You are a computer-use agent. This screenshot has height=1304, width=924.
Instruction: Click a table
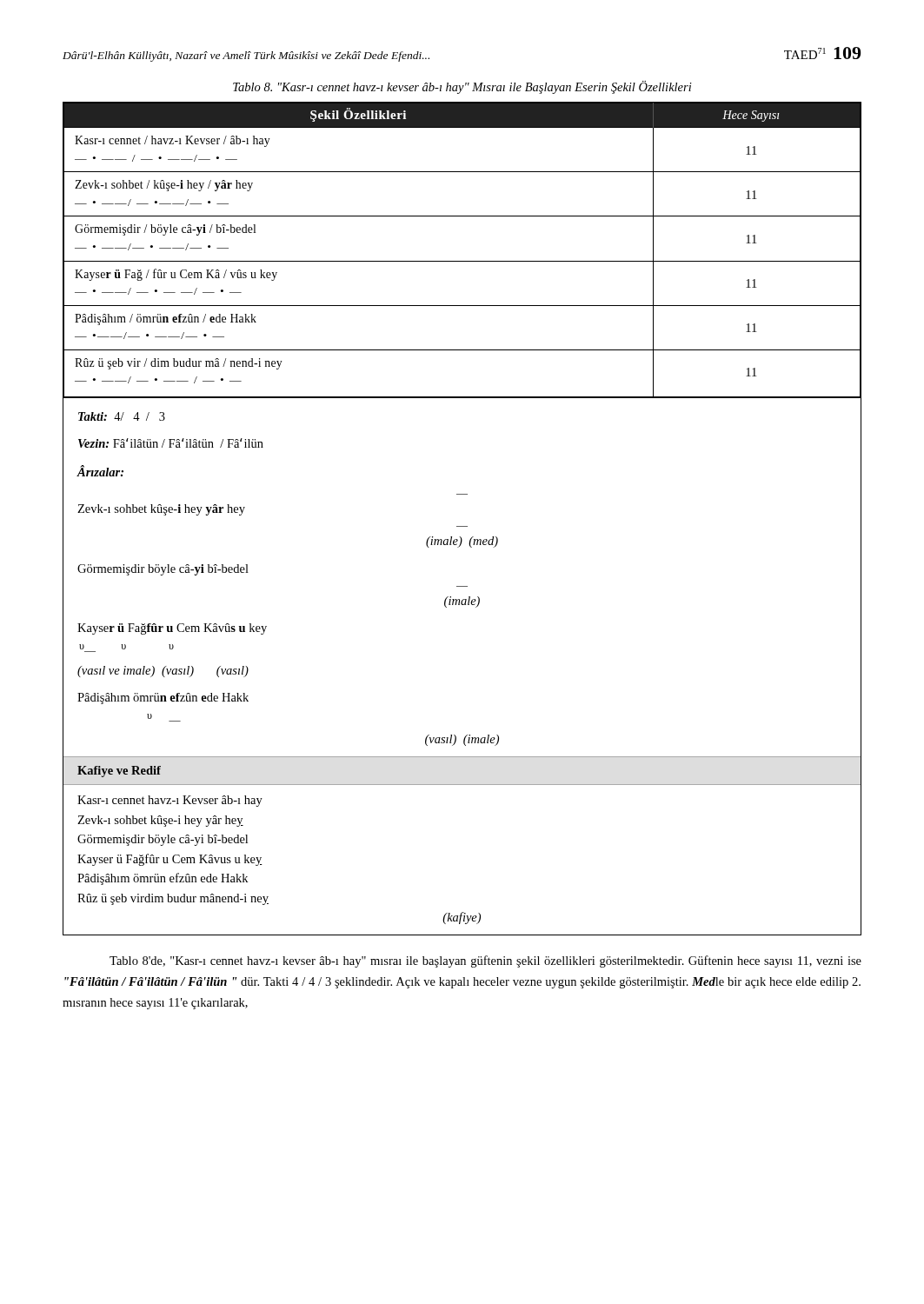point(462,518)
